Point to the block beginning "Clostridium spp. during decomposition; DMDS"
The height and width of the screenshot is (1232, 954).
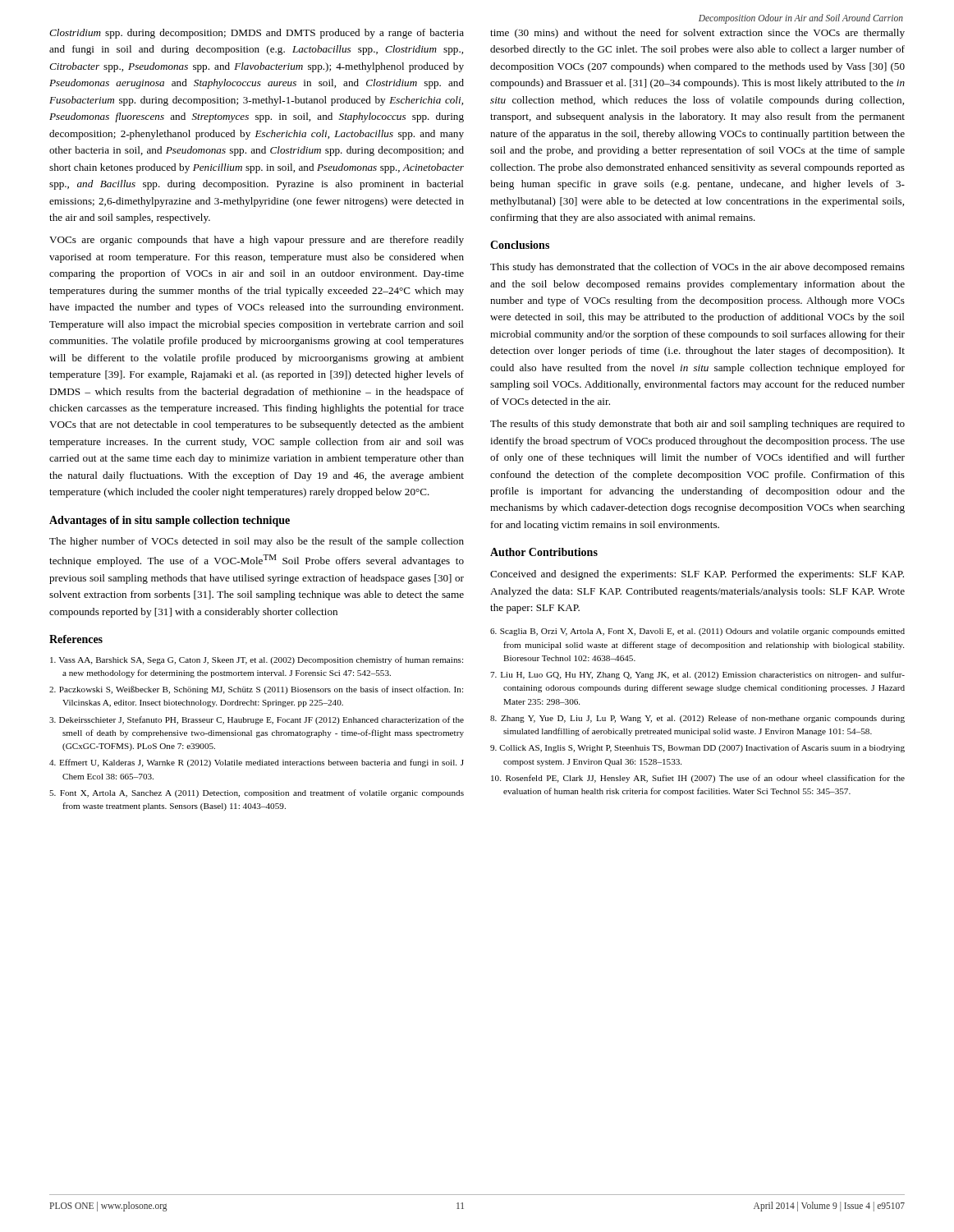coord(257,125)
